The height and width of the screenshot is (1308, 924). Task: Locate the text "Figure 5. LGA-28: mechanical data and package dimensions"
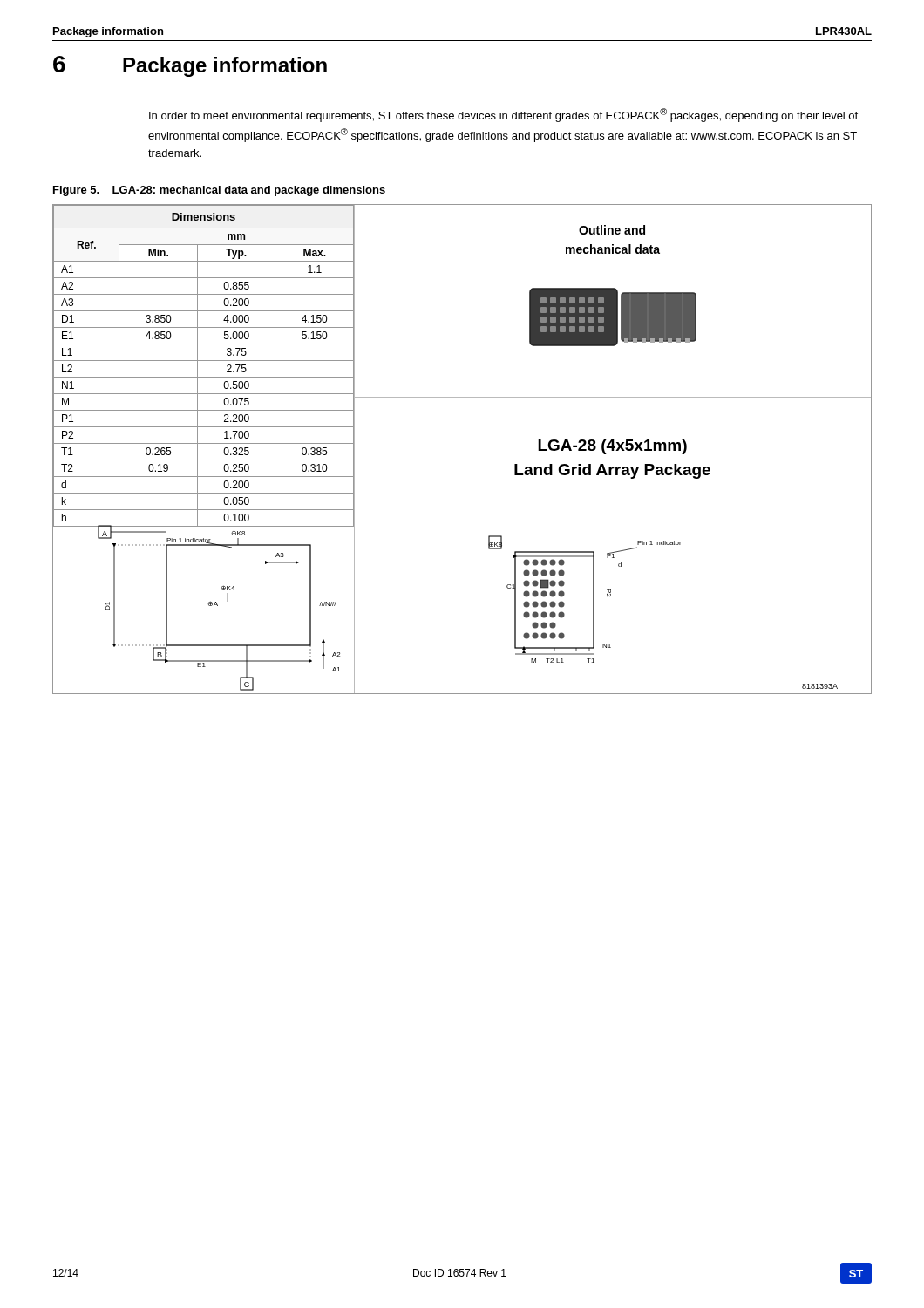point(219,190)
